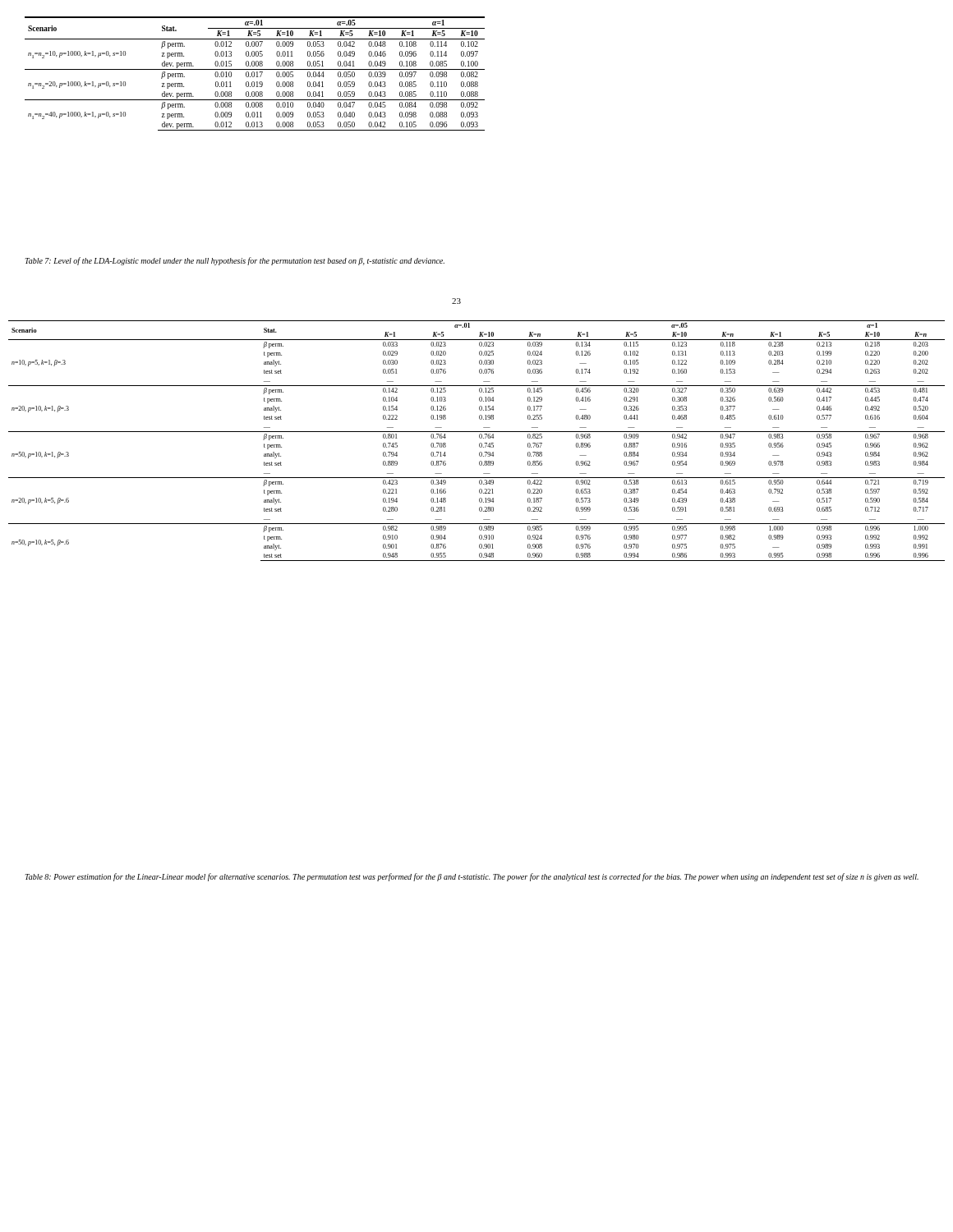Find the table that mentions "n =50, p =10, k"
Screen dimensions: 1232x953
(x=476, y=441)
